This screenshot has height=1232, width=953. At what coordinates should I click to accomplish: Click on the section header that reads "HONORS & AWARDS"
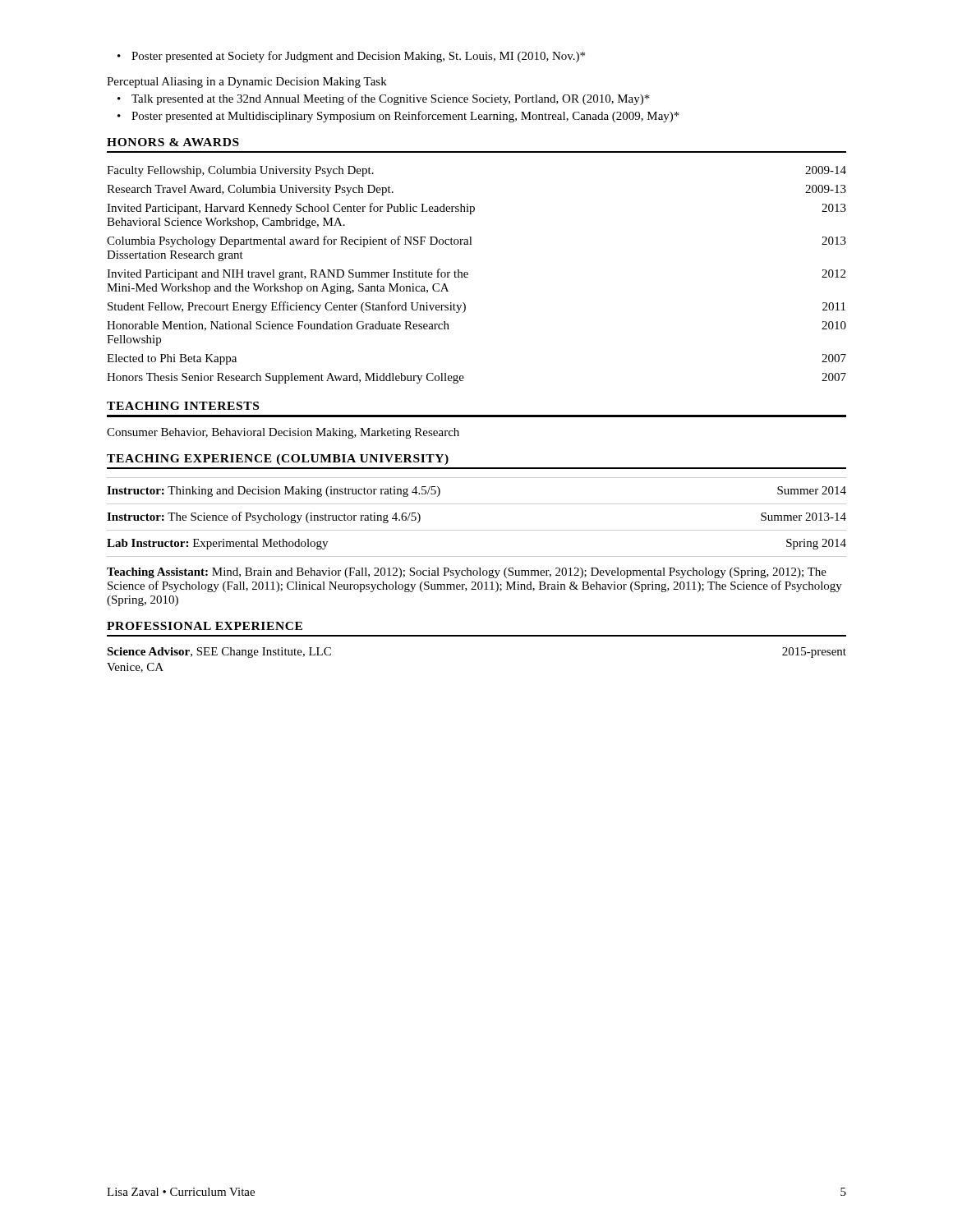173,142
